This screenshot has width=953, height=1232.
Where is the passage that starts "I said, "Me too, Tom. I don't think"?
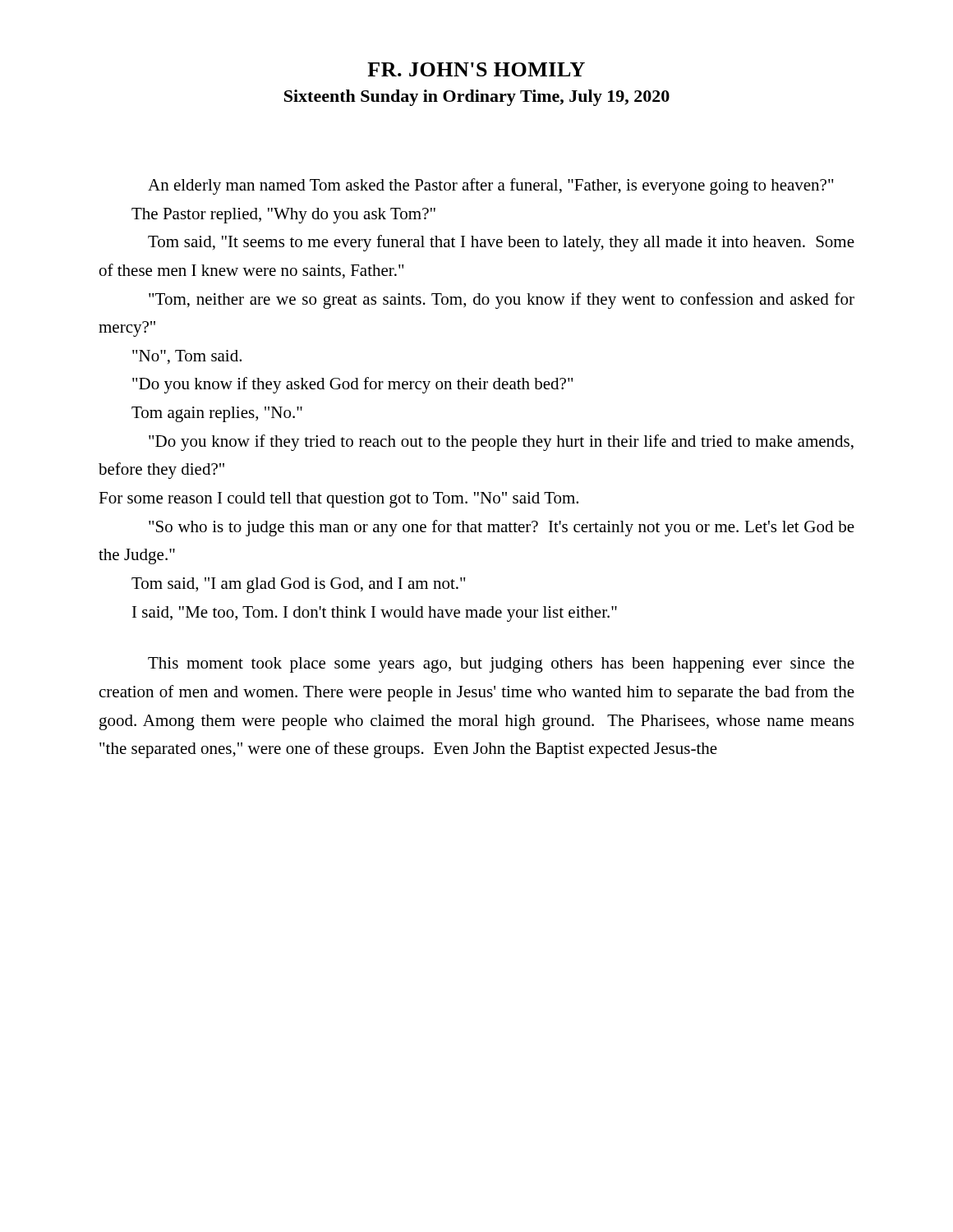click(x=375, y=612)
